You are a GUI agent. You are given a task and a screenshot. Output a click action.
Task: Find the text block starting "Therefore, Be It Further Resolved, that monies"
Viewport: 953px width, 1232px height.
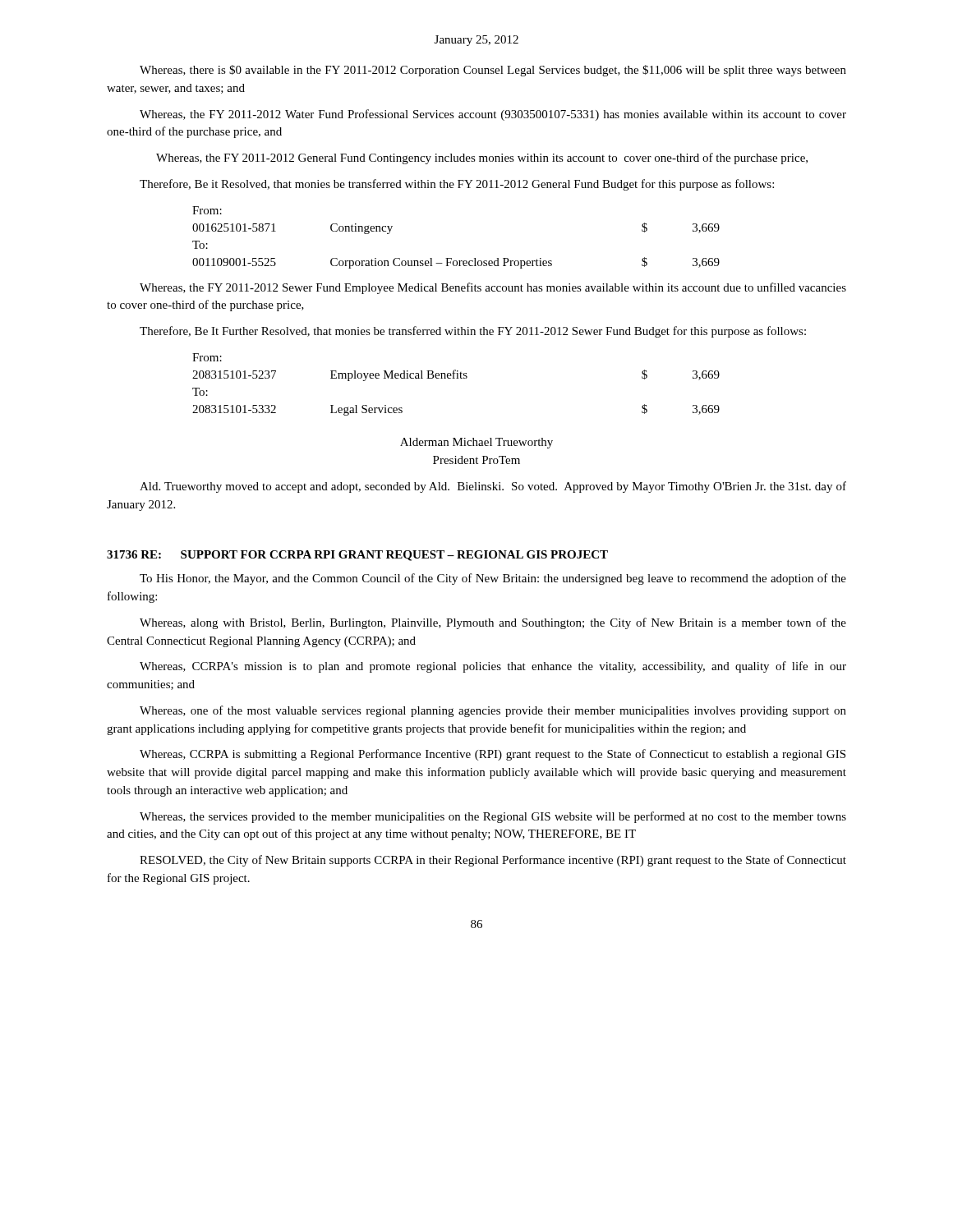[473, 331]
